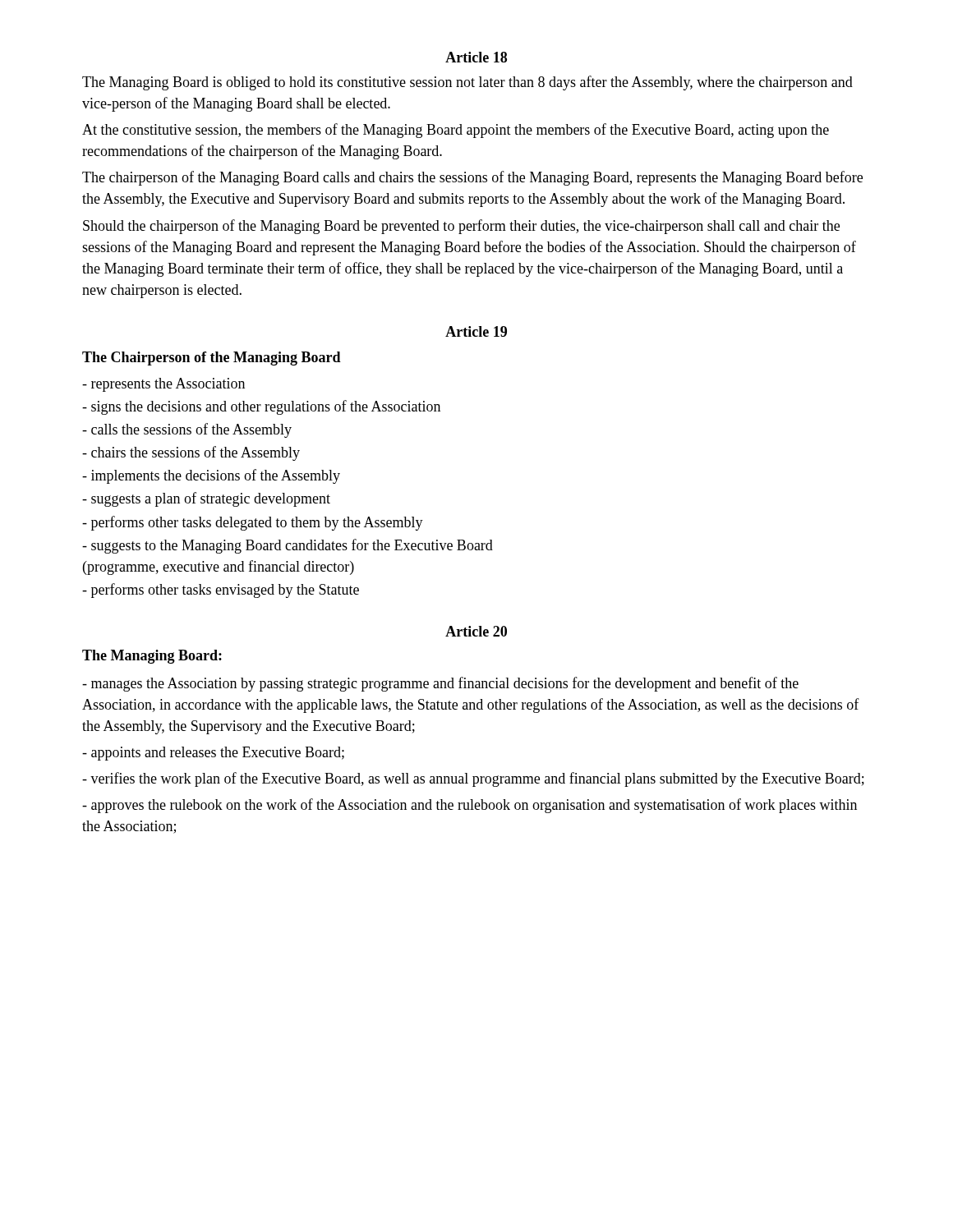Find "Article 19" on this page
953x1232 pixels.
[x=476, y=332]
